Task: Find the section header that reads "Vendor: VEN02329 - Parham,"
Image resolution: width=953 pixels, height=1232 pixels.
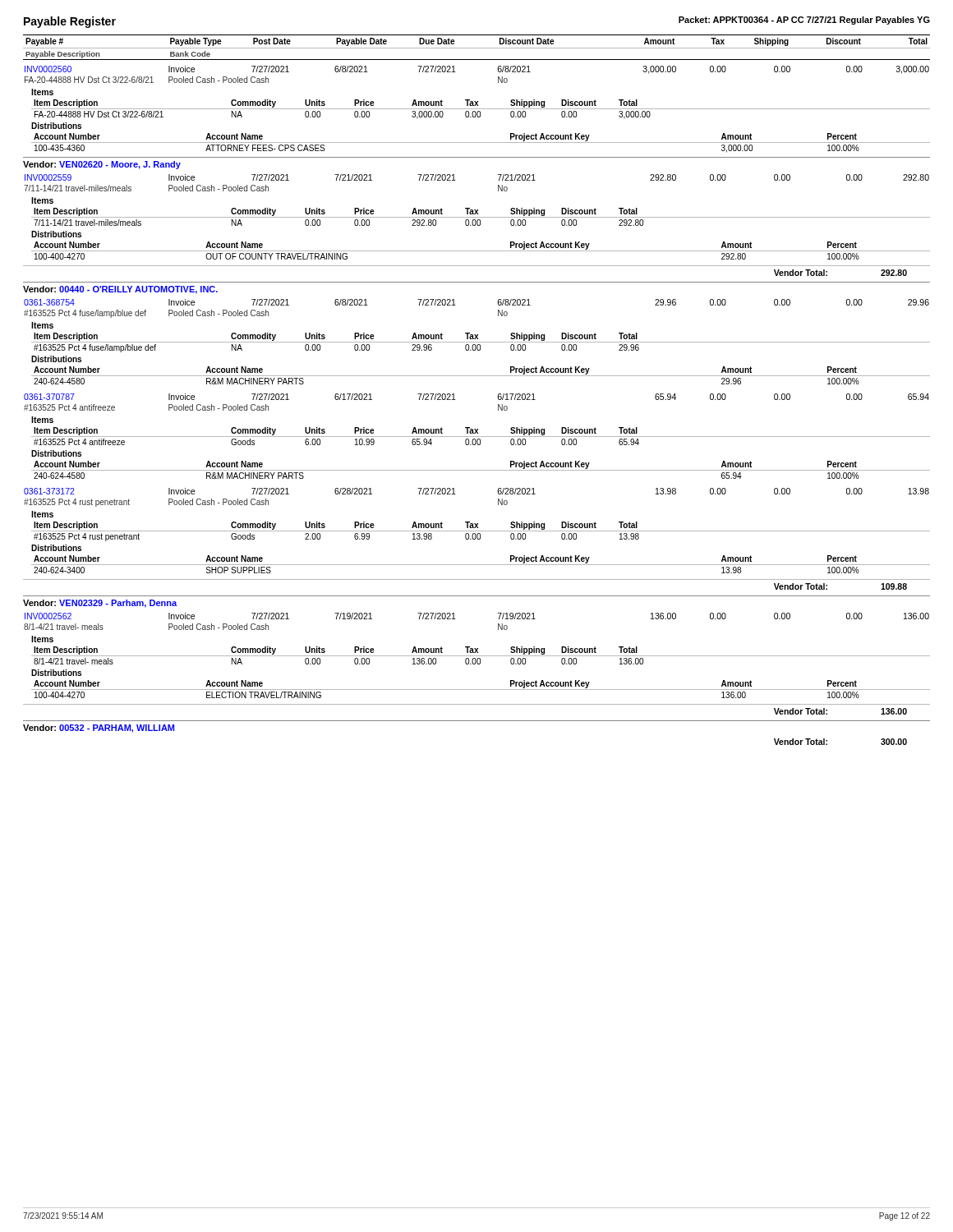Action: click(100, 603)
